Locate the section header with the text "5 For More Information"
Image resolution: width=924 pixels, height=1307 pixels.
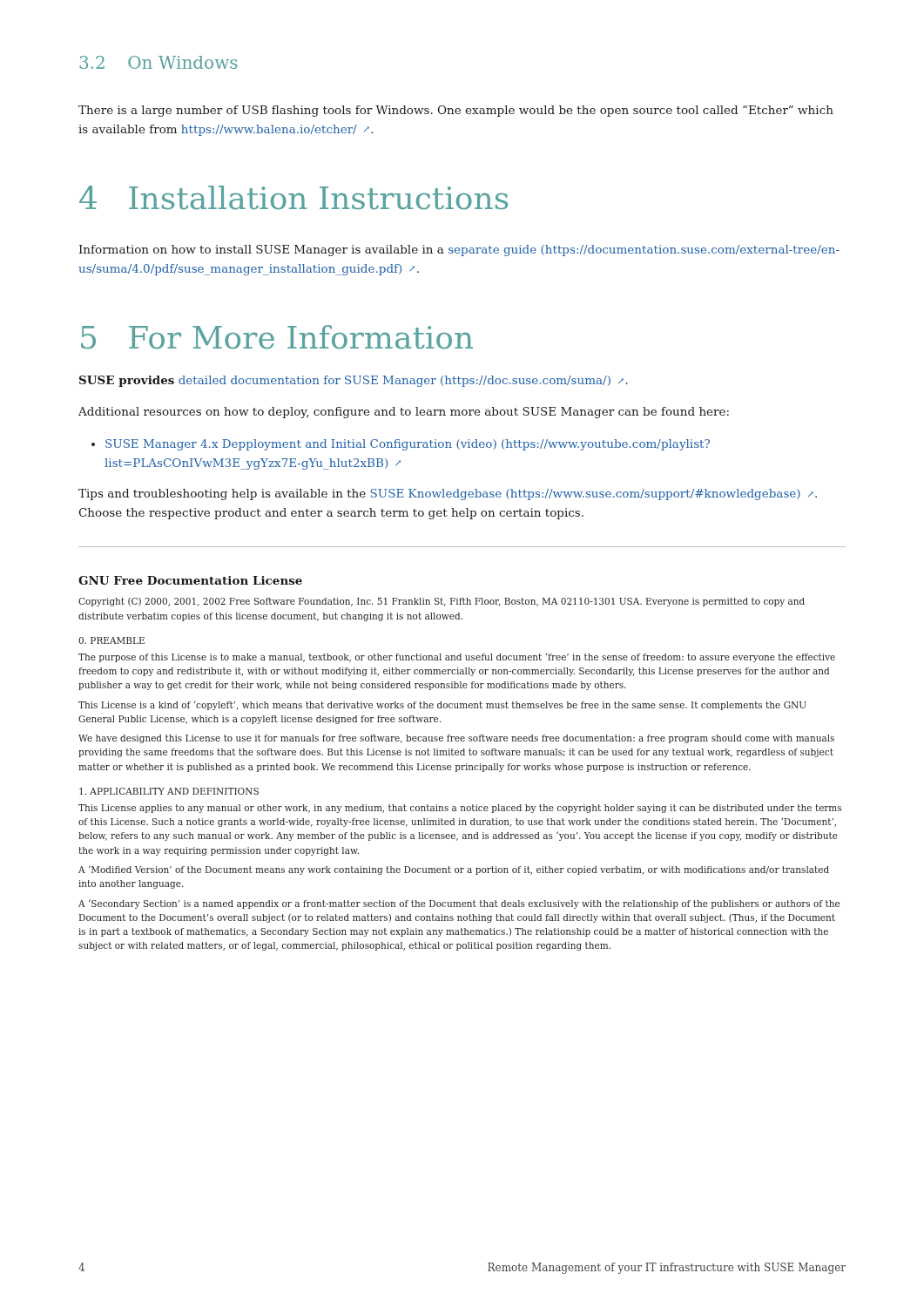(x=462, y=338)
